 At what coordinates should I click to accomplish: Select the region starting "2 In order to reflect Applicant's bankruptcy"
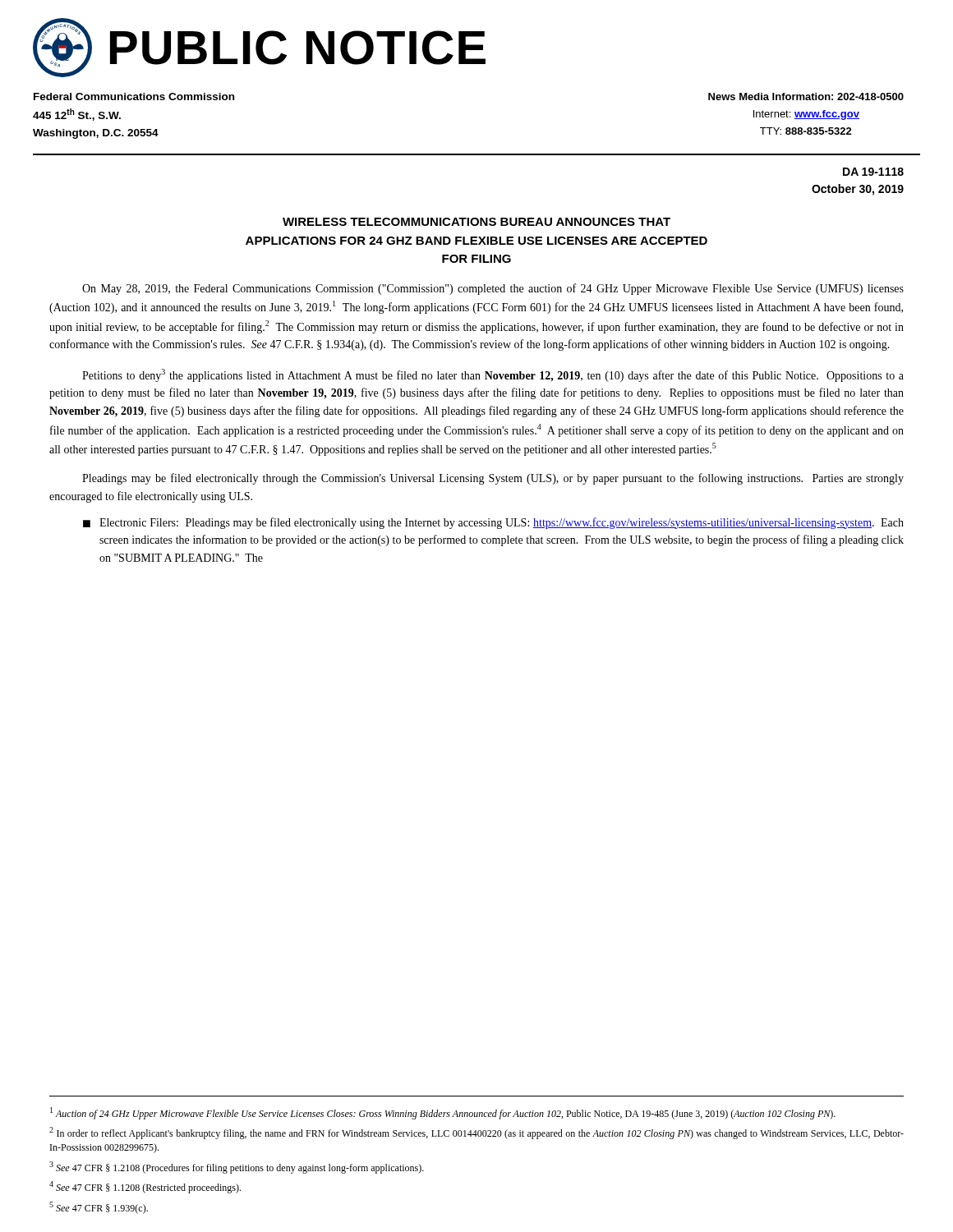[x=476, y=1139]
